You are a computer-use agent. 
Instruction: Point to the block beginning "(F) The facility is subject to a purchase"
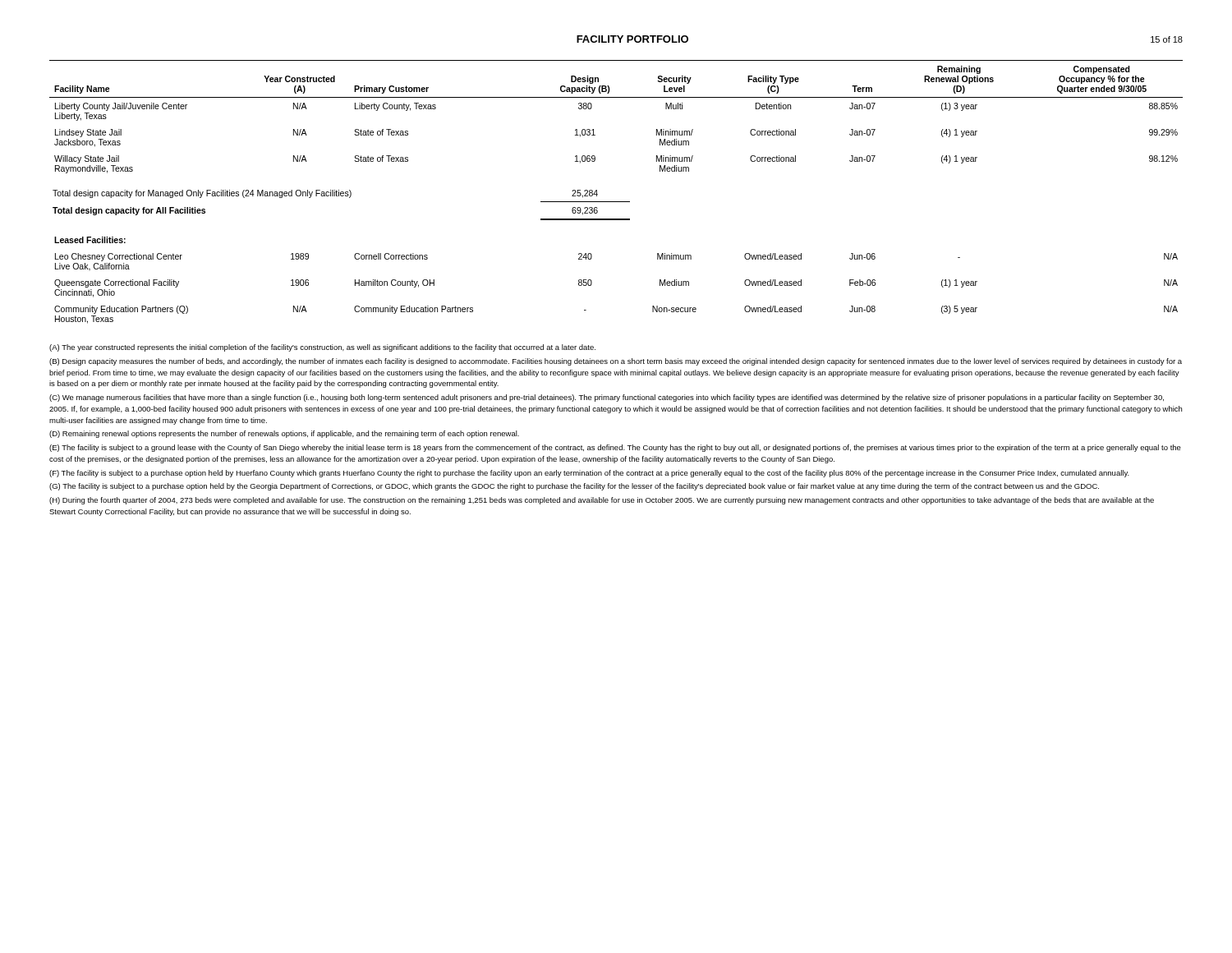(x=589, y=473)
